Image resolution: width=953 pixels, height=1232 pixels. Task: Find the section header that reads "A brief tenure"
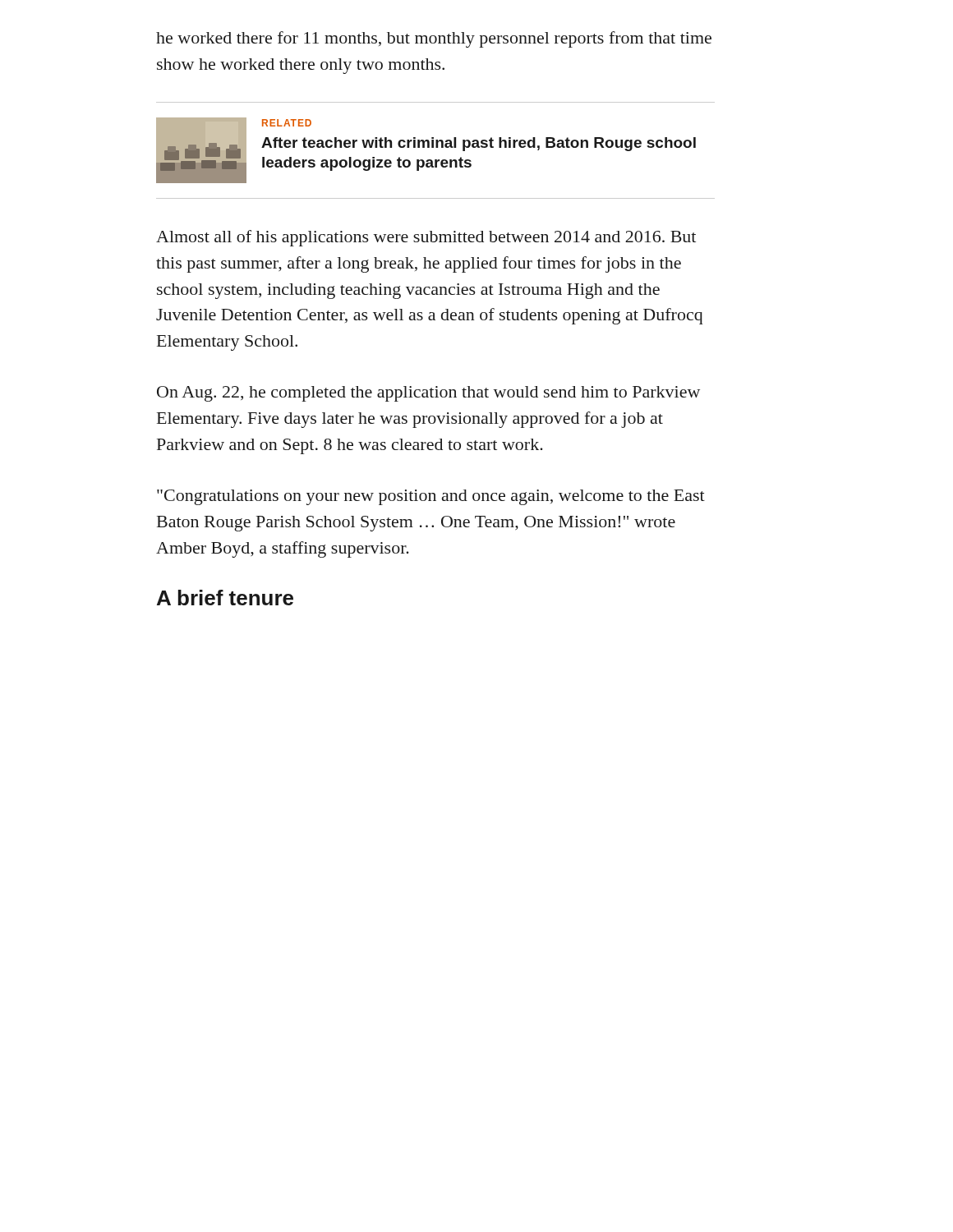225,598
